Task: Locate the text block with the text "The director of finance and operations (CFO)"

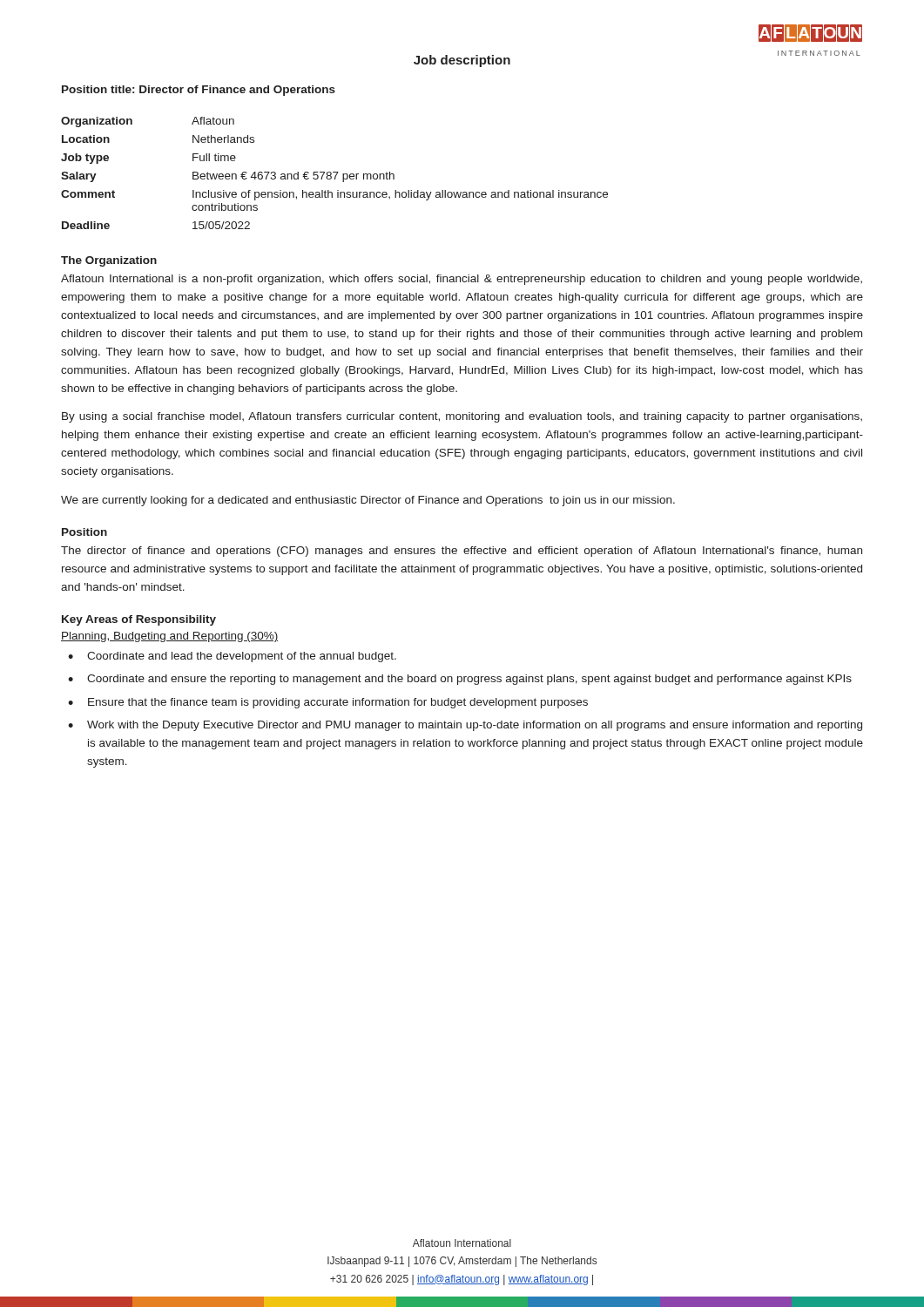Action: [x=462, y=568]
